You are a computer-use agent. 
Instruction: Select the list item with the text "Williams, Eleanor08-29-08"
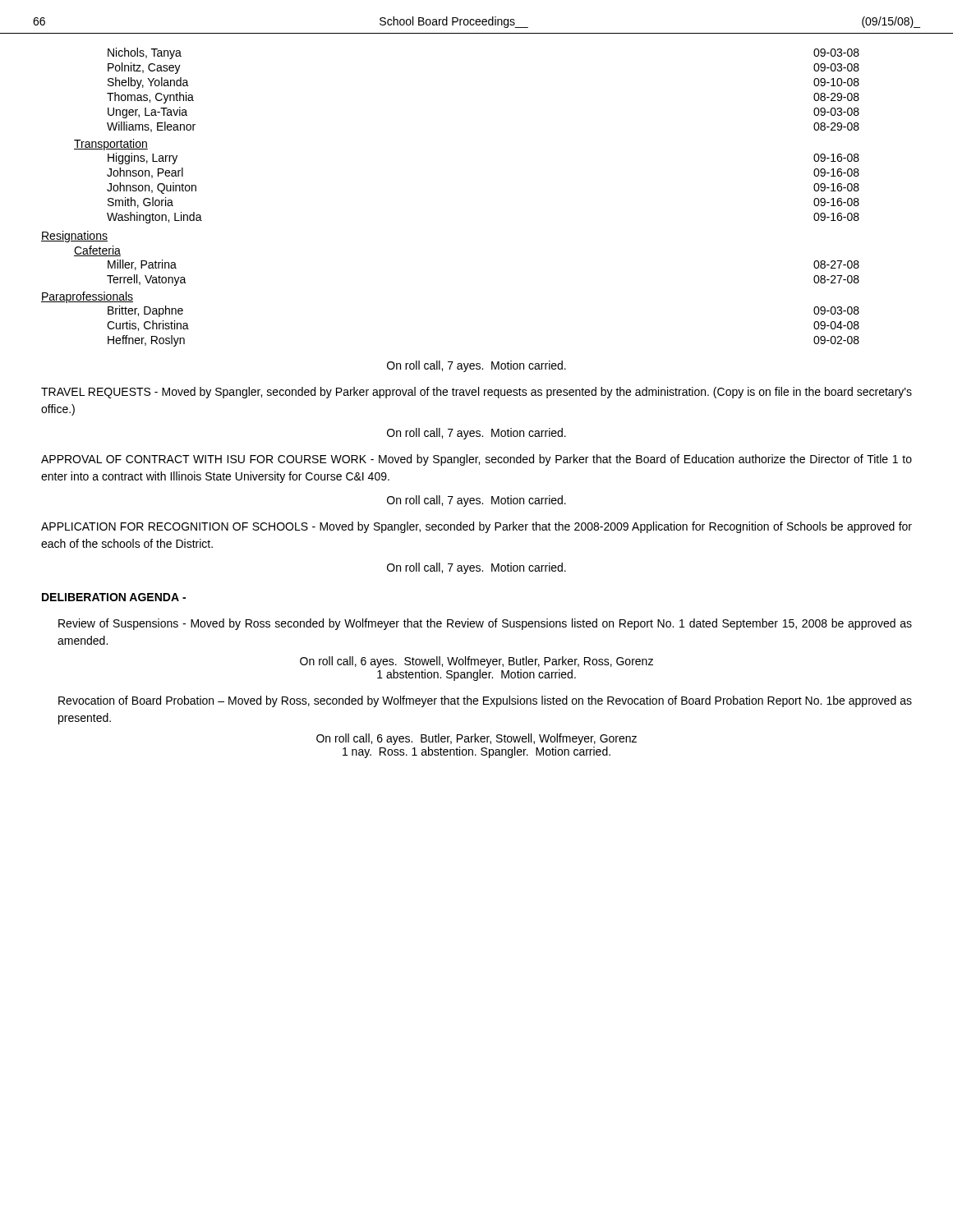160,127
